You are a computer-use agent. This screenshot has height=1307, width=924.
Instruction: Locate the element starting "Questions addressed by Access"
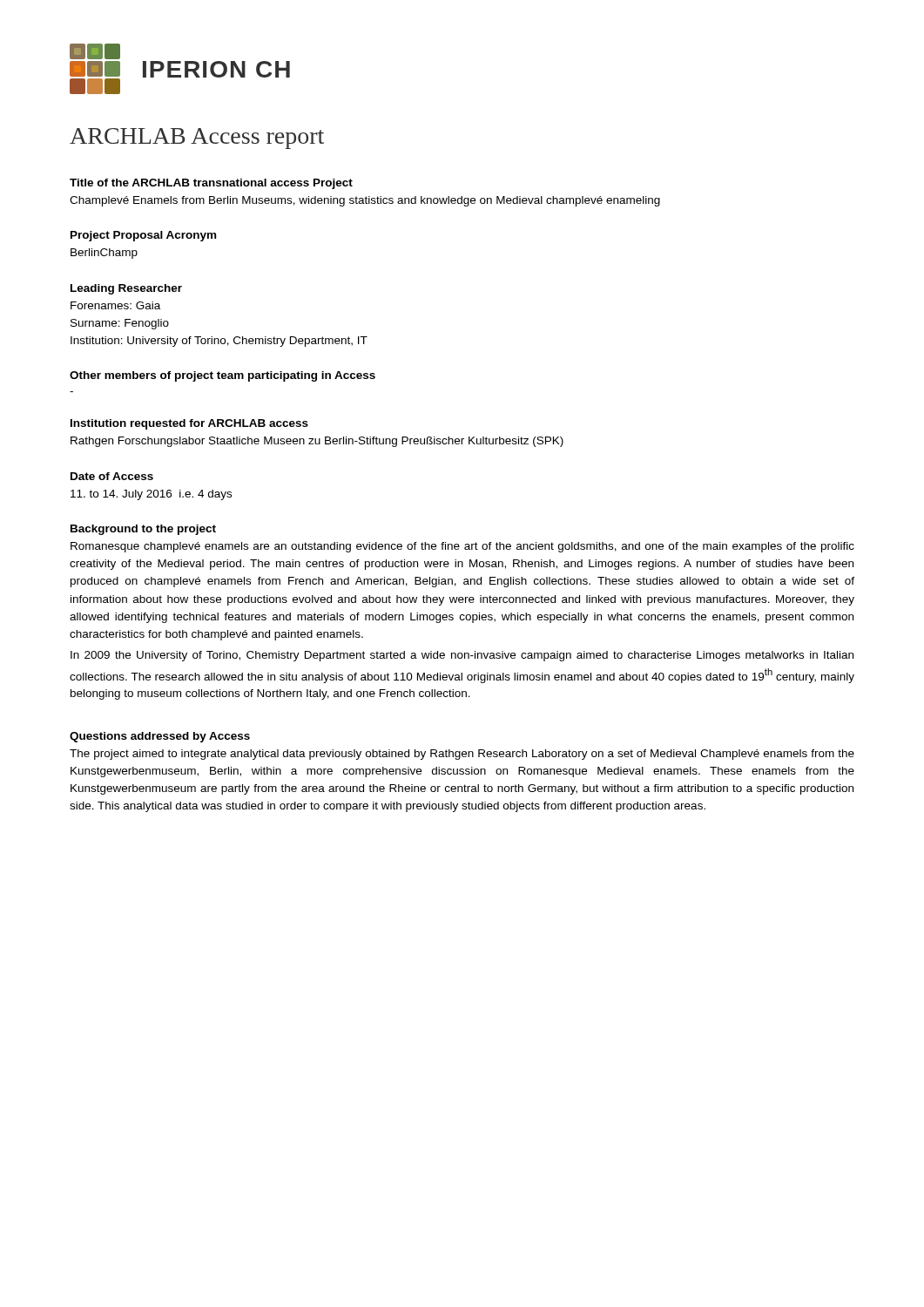160,735
